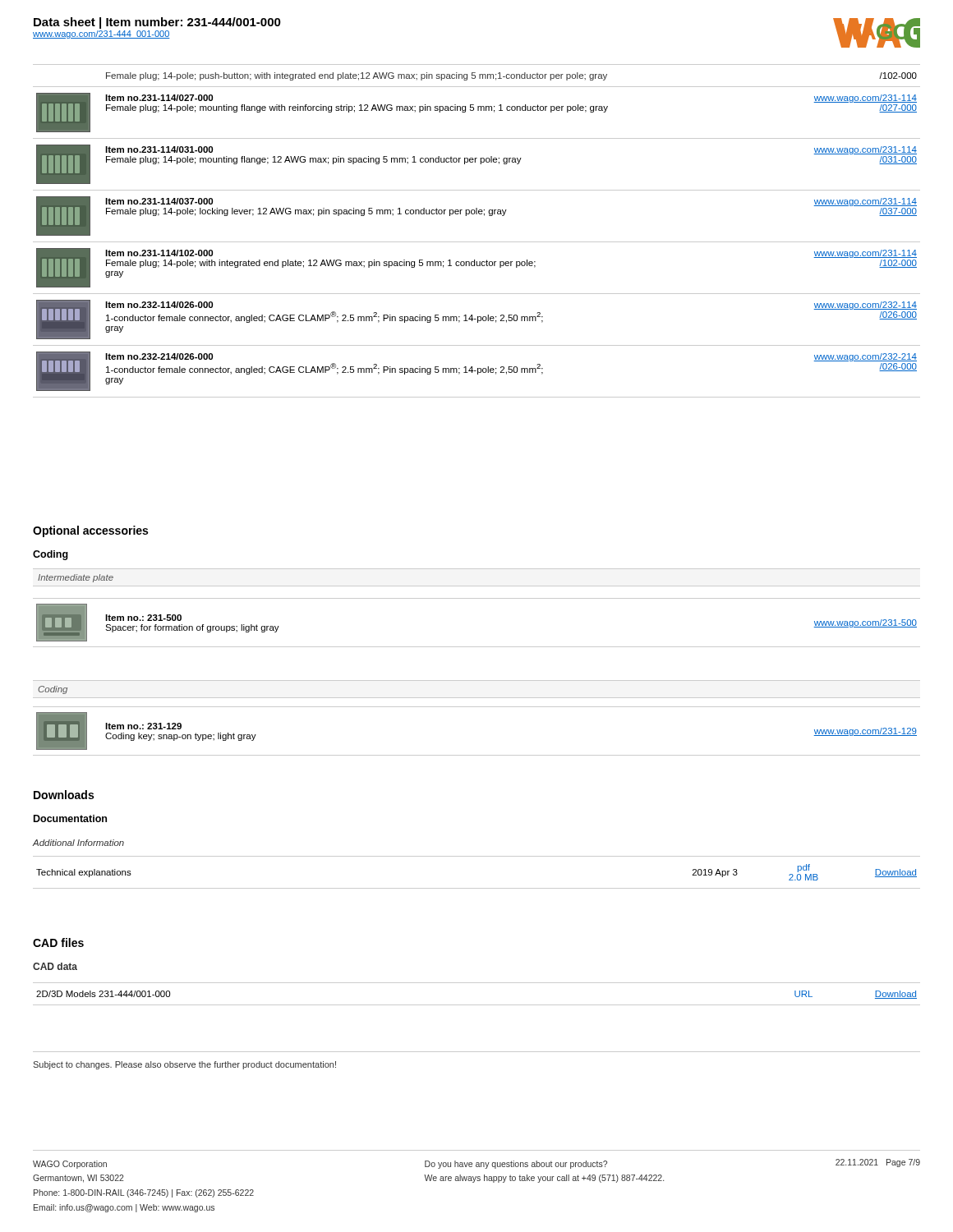Screen dimensions: 1232x953
Task: Navigate to the region starting "Subject to changes."
Action: point(185,1064)
